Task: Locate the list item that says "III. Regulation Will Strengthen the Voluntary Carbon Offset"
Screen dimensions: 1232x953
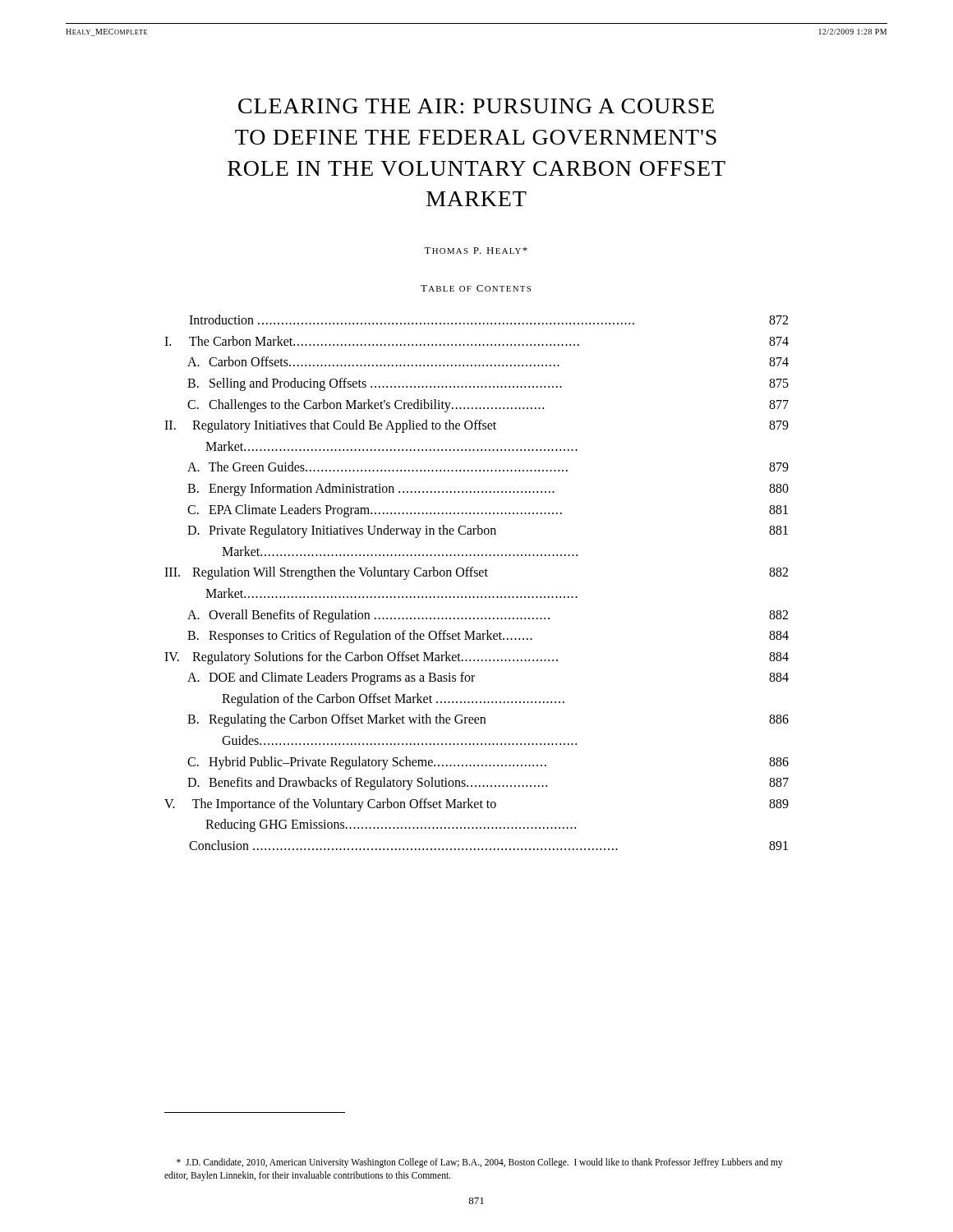Action: [x=476, y=583]
